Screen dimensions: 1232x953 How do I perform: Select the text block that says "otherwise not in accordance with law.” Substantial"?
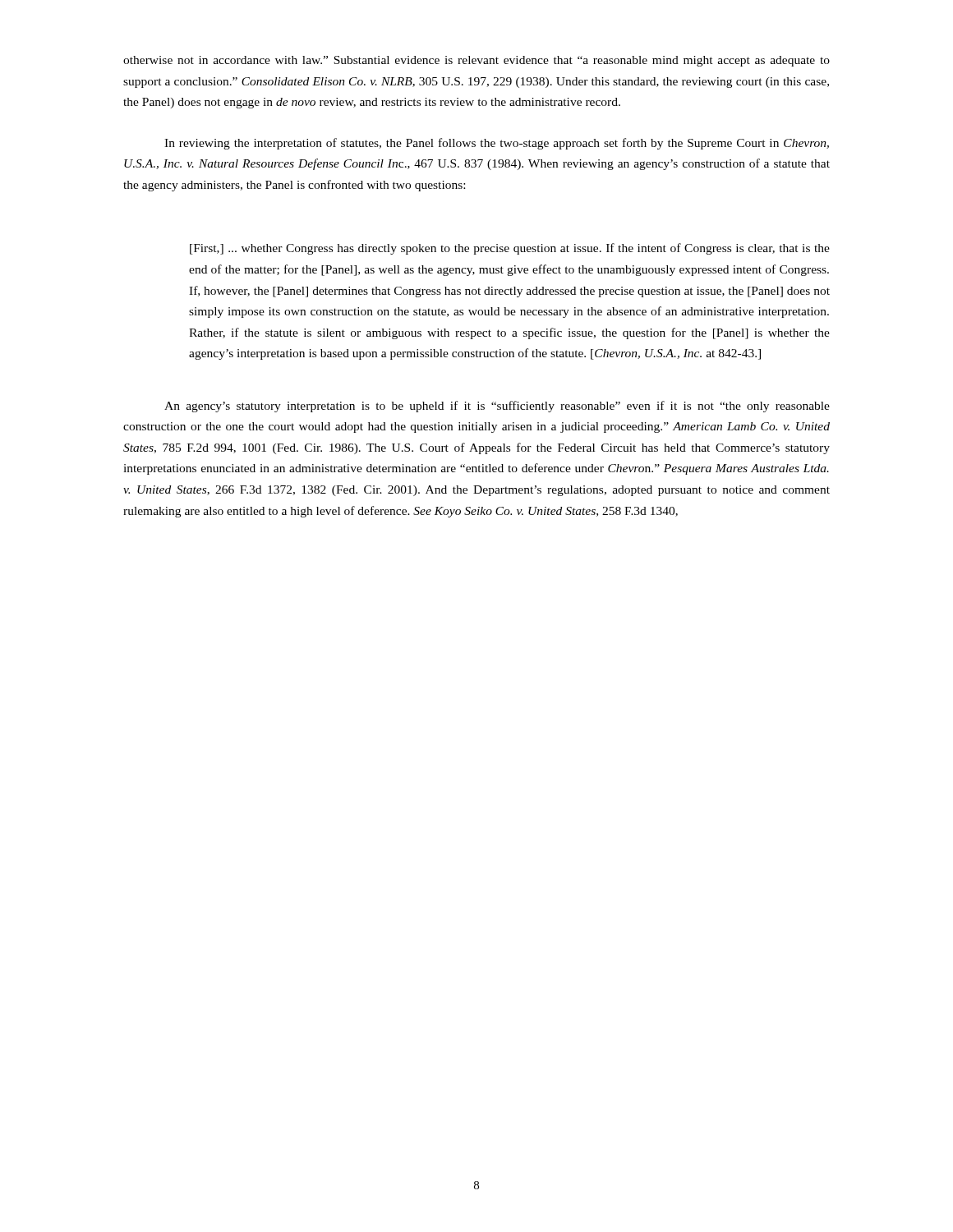[x=476, y=81]
